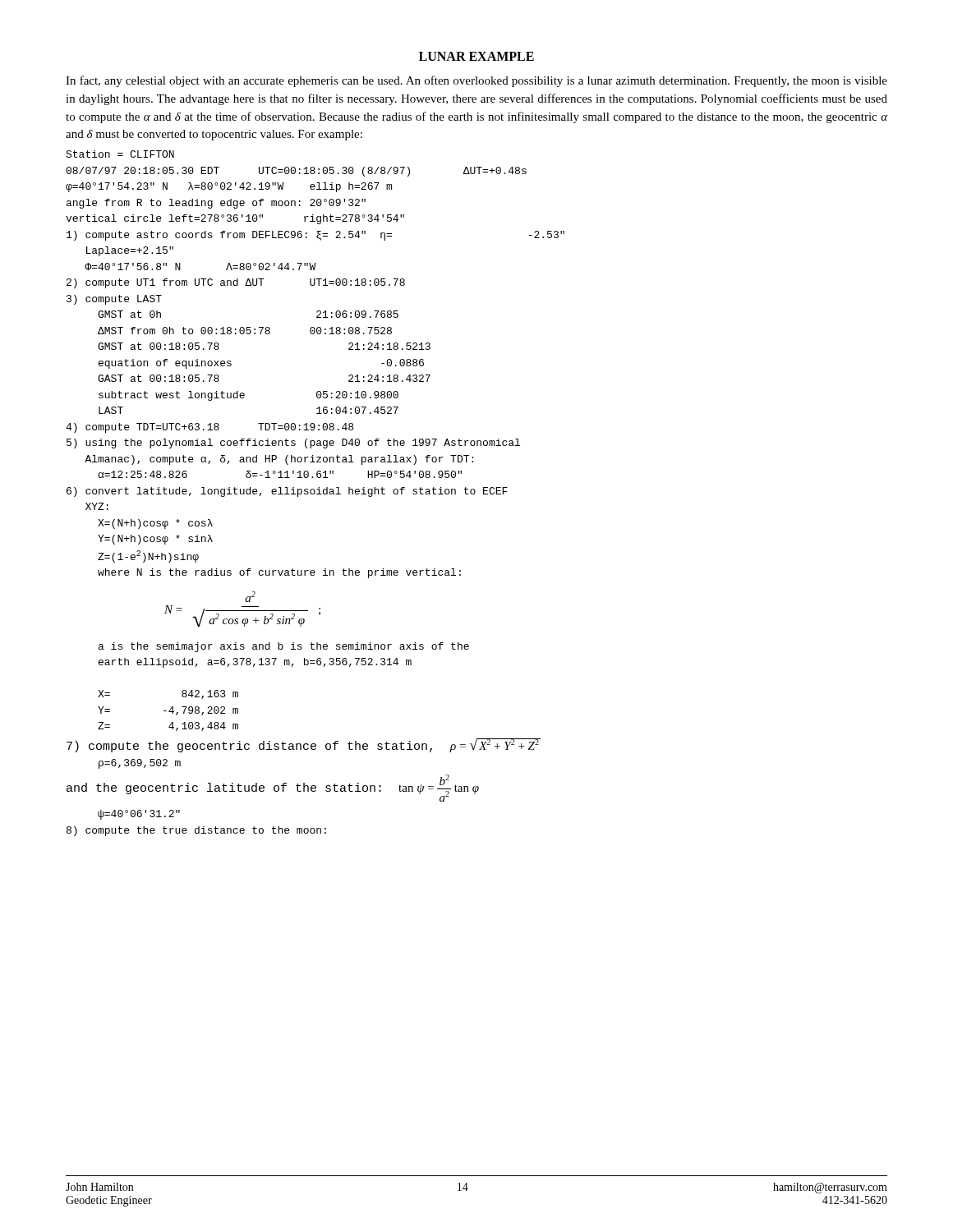Find the text block starting "Station = CLIFTON"
This screenshot has width=953, height=1232.
pyautogui.click(x=120, y=154)
